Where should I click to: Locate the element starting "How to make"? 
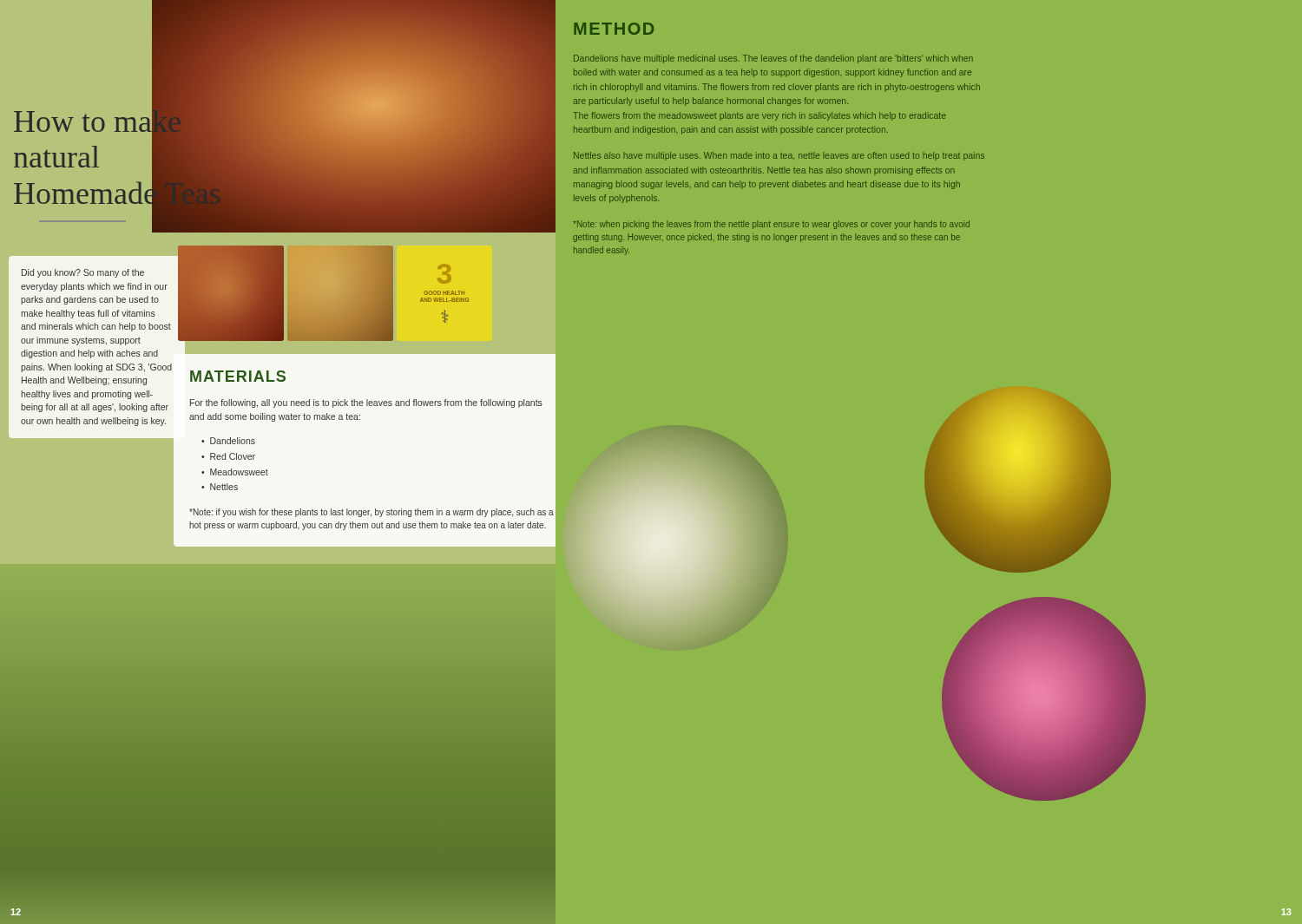pyautogui.click(x=135, y=163)
